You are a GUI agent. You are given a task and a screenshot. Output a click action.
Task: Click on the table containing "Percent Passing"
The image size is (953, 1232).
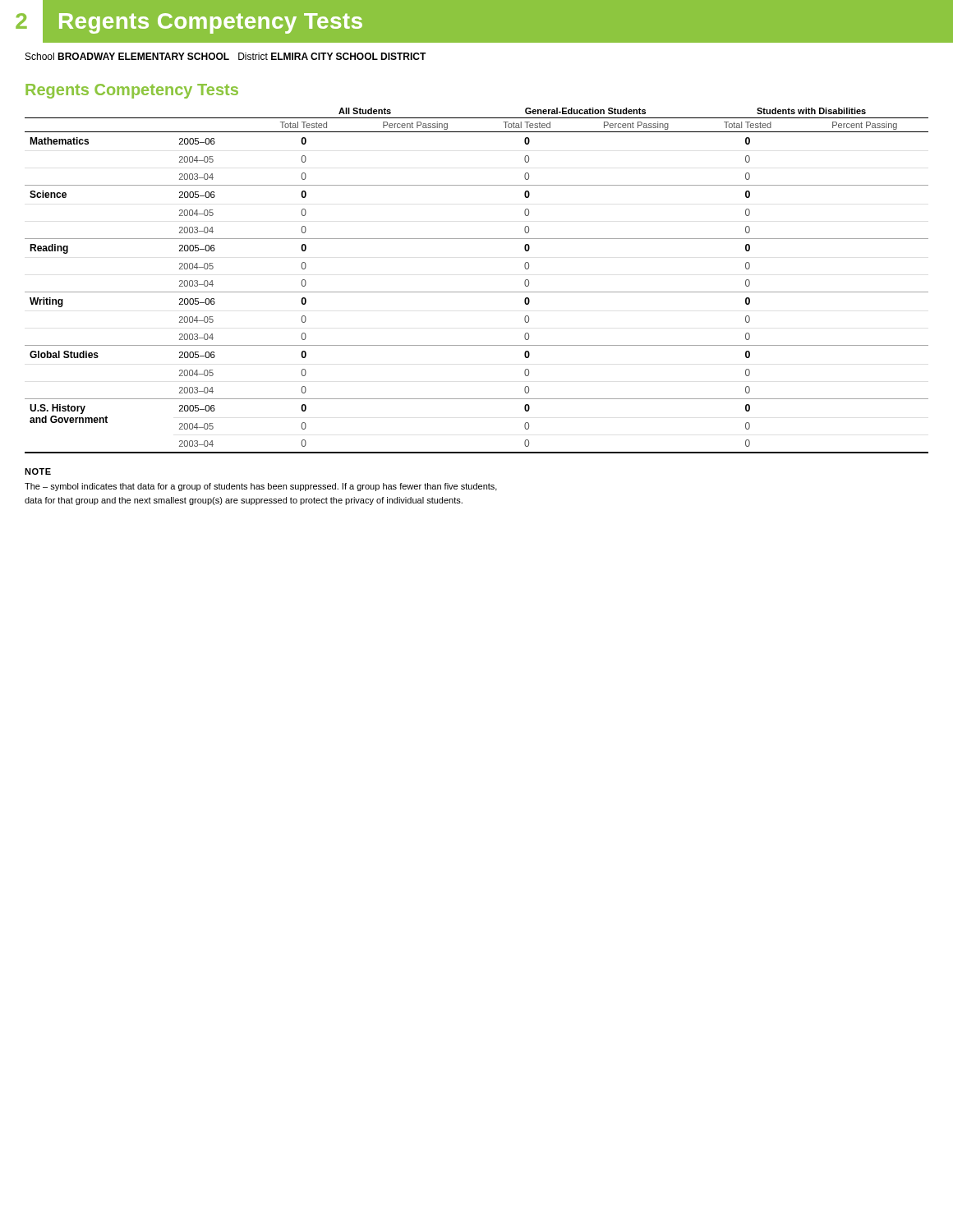click(476, 279)
